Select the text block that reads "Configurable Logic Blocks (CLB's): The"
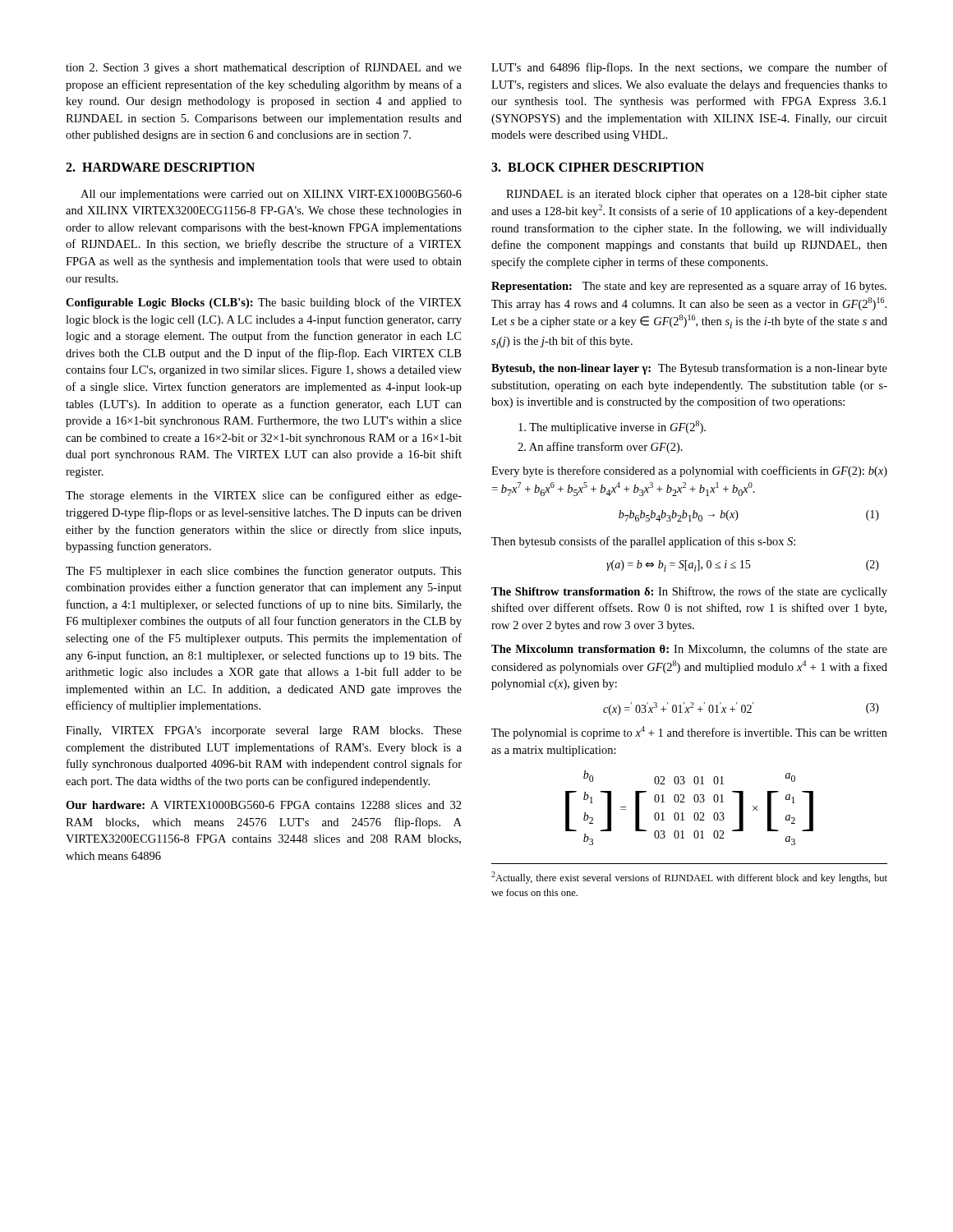This screenshot has width=953, height=1232. (264, 387)
